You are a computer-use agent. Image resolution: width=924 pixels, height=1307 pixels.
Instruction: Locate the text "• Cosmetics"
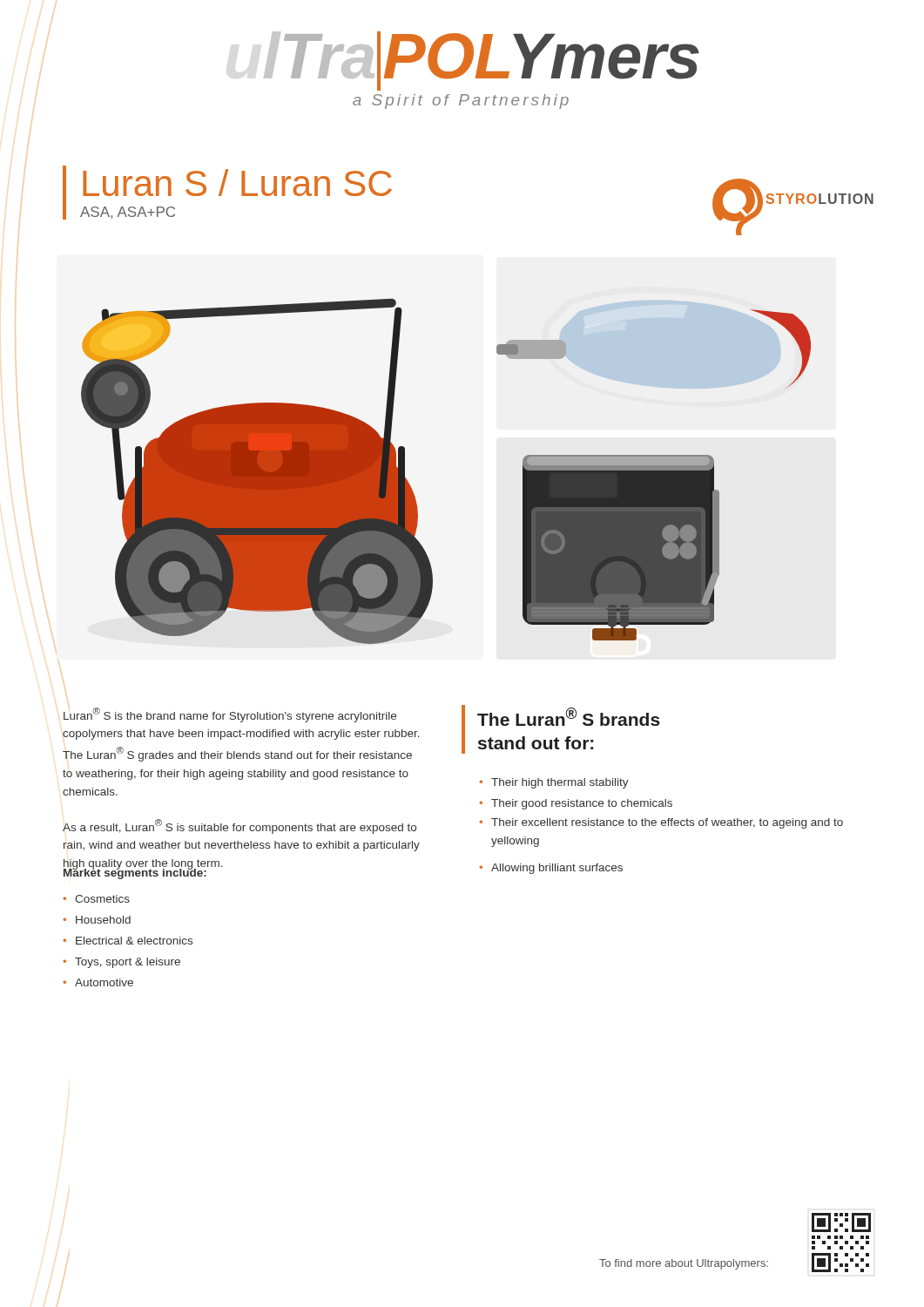click(96, 899)
